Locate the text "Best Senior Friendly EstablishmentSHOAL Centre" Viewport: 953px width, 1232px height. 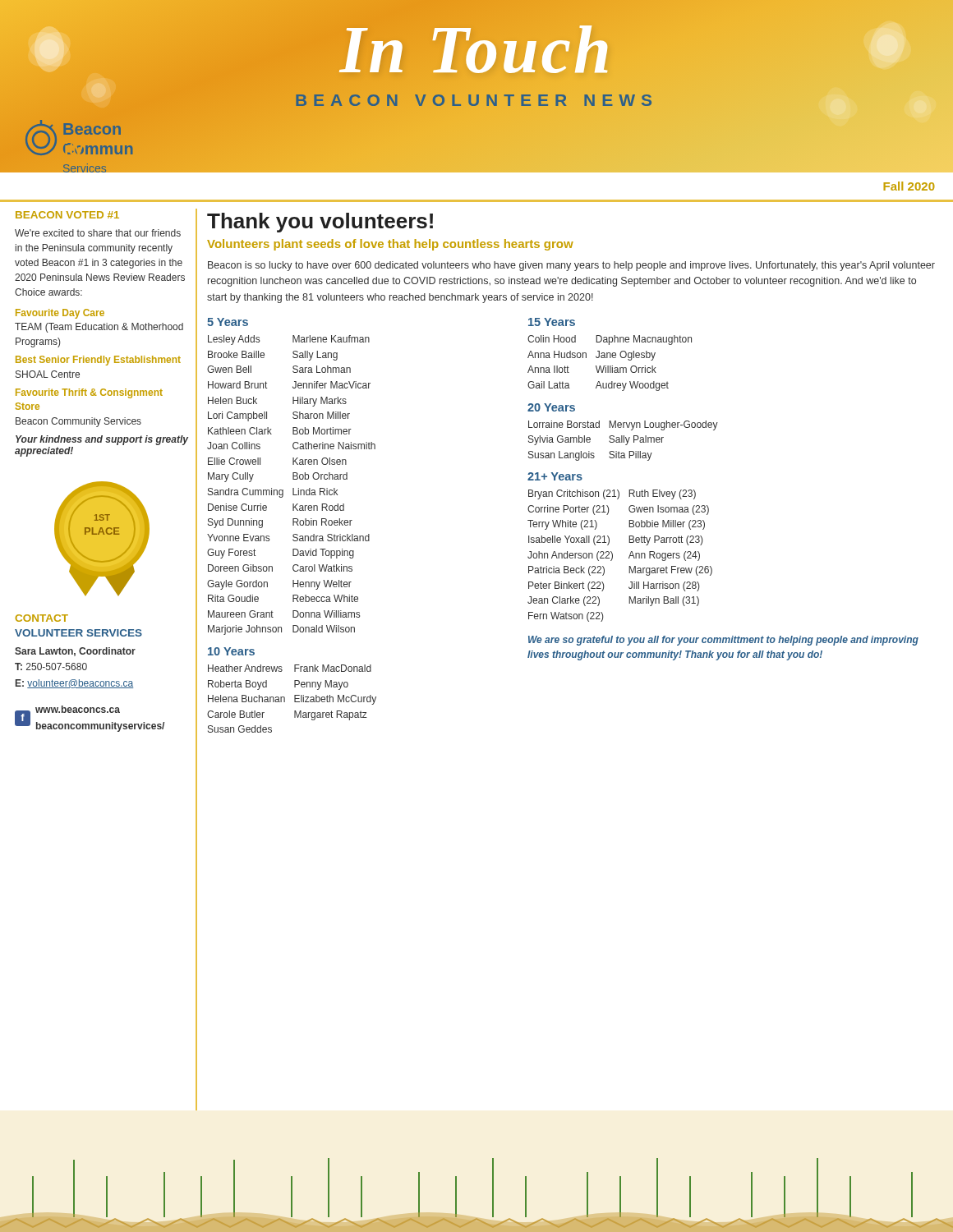98,367
